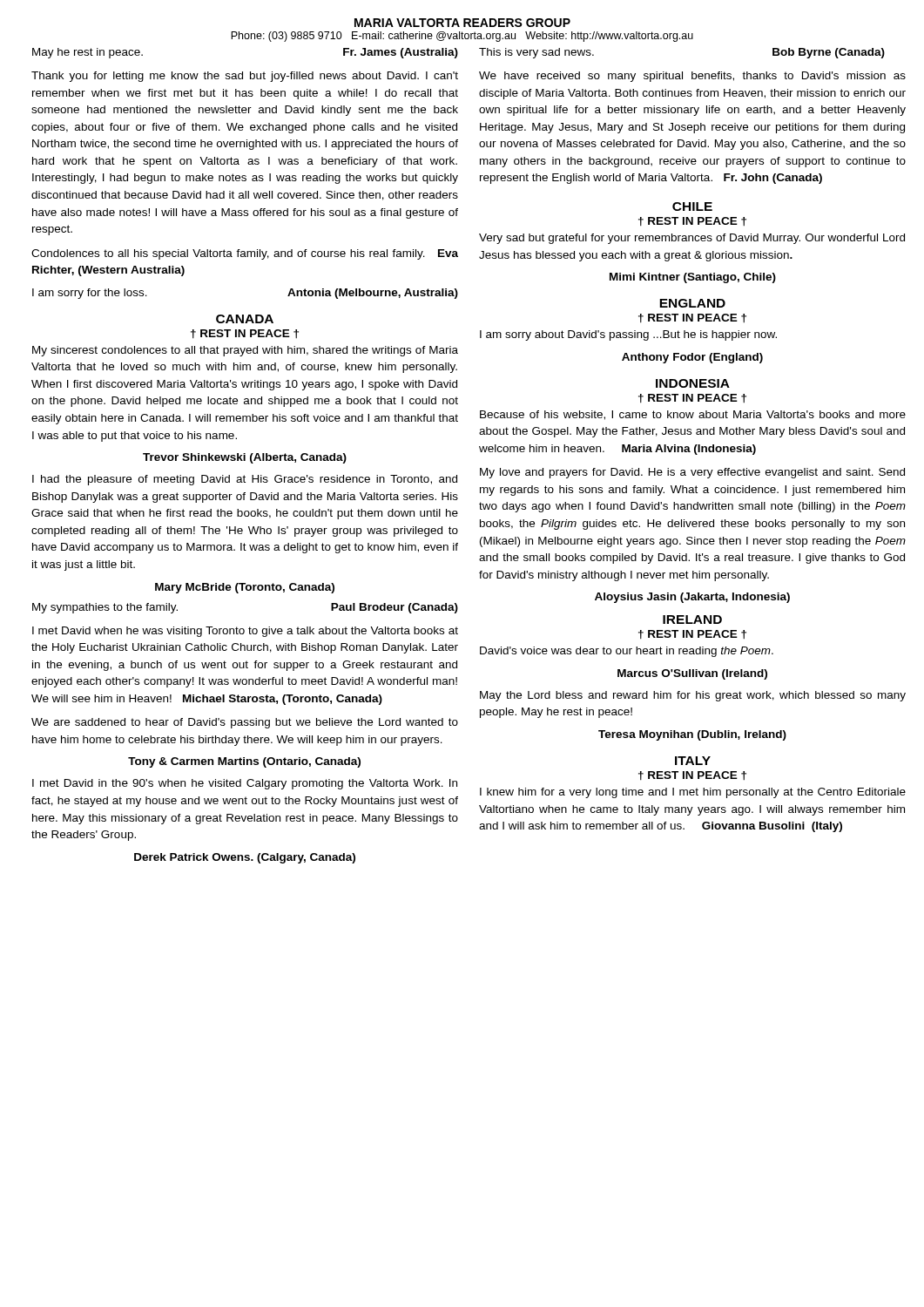
Task: Find the element starting "IRELAND † REST IN"
Action: click(x=692, y=626)
